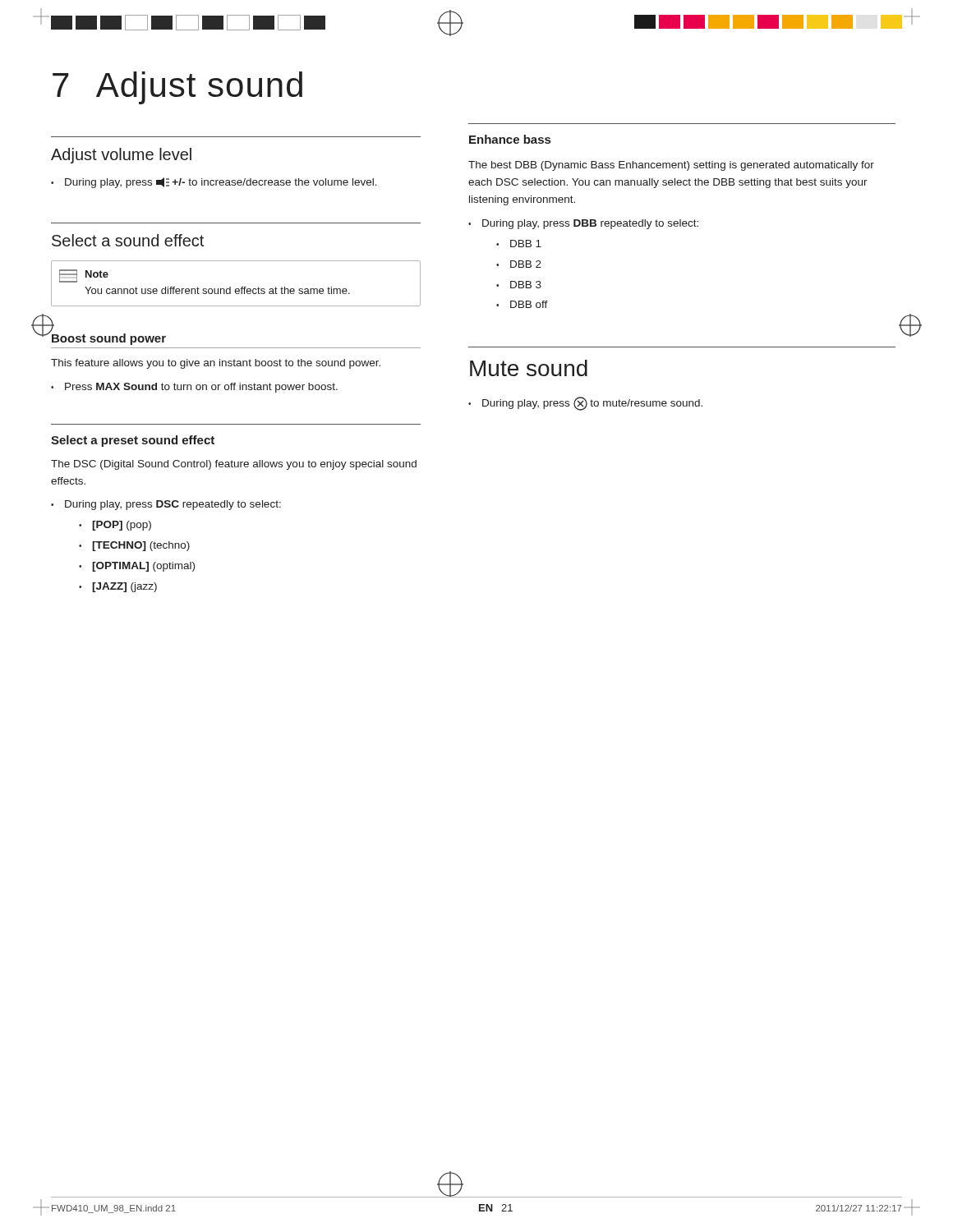The height and width of the screenshot is (1232, 953).
Task: Point to "• DBB 1"
Action: (x=519, y=244)
